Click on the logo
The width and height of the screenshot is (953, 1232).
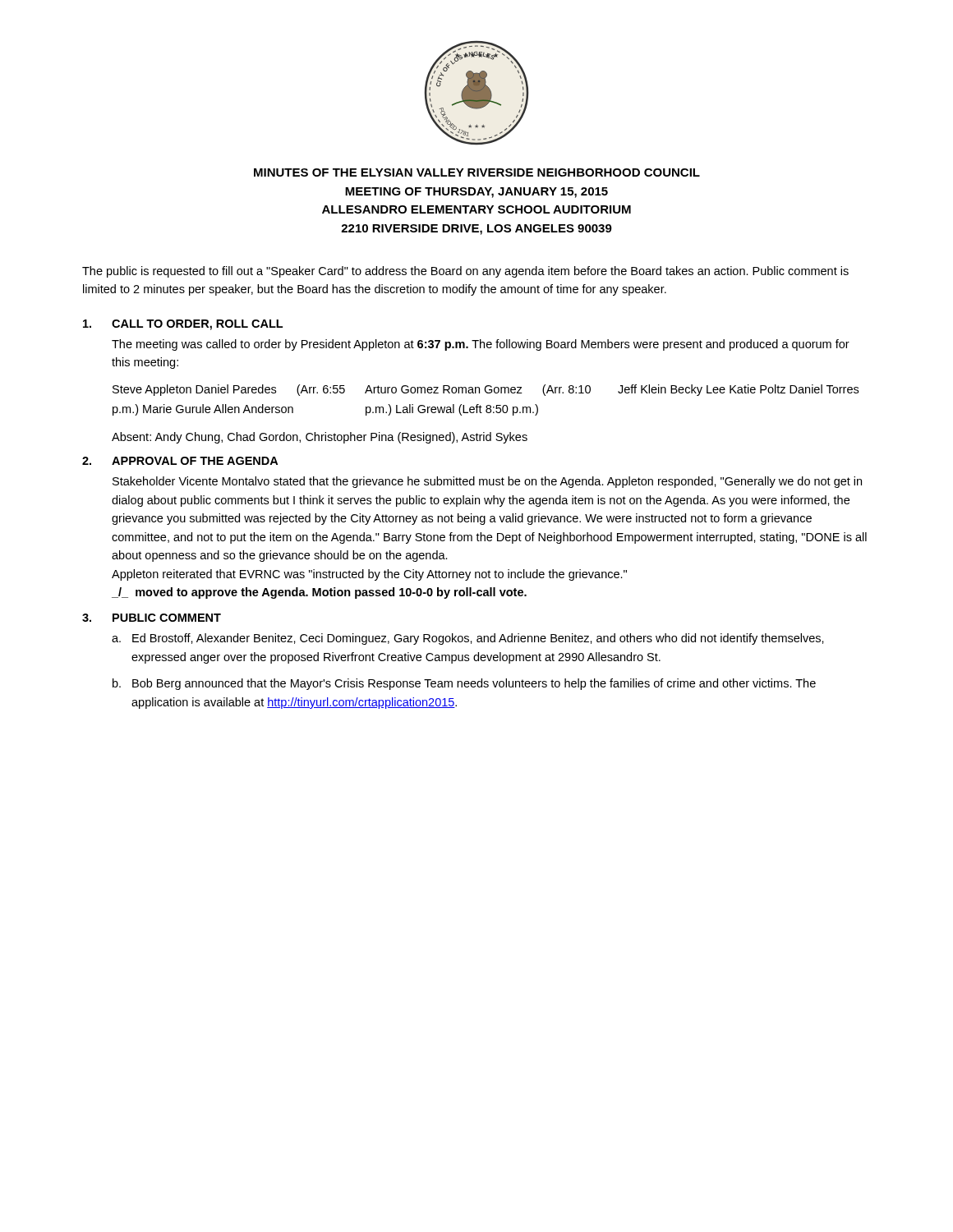coord(476,94)
